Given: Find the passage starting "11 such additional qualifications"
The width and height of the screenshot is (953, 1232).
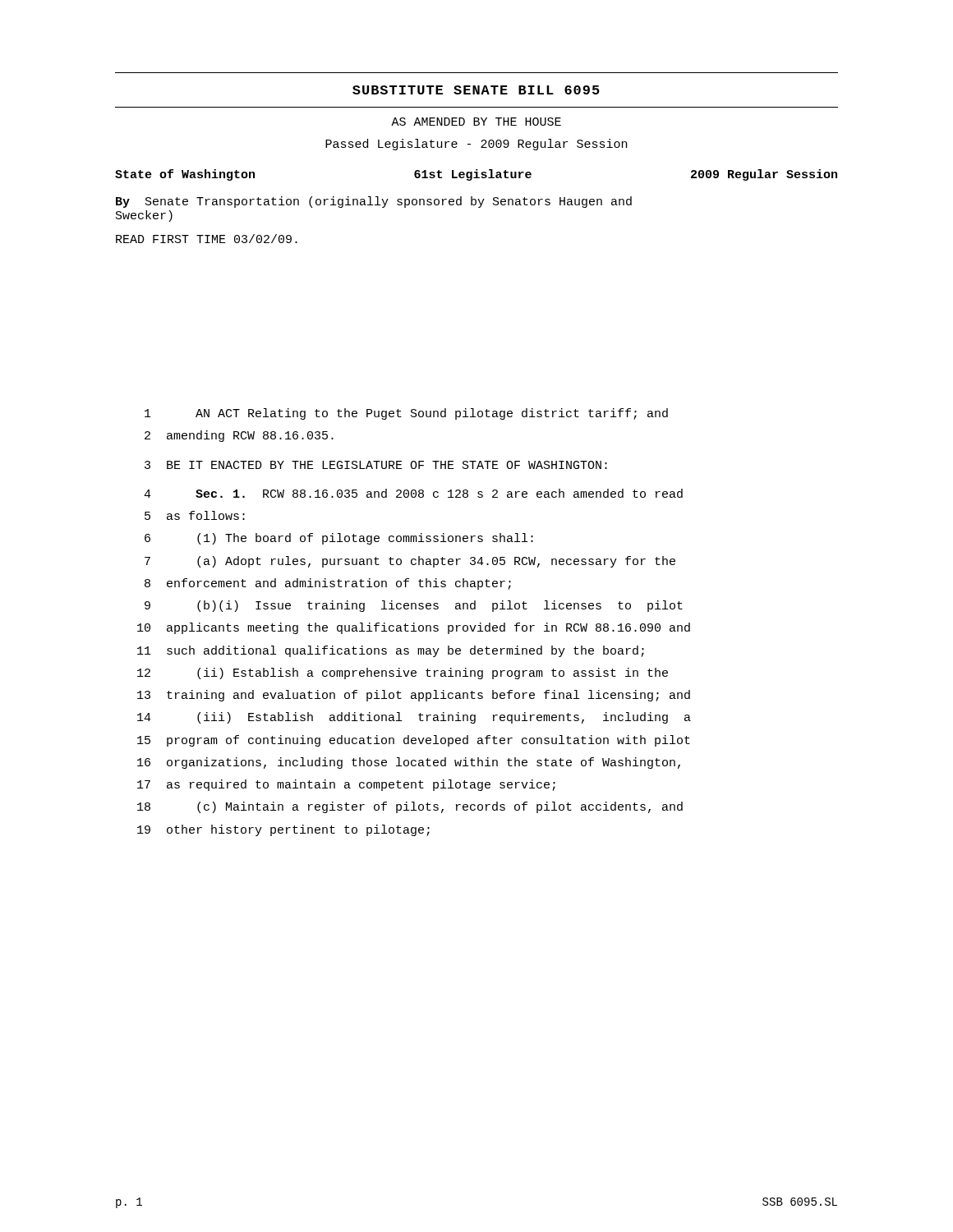Looking at the screenshot, I should (x=476, y=651).
